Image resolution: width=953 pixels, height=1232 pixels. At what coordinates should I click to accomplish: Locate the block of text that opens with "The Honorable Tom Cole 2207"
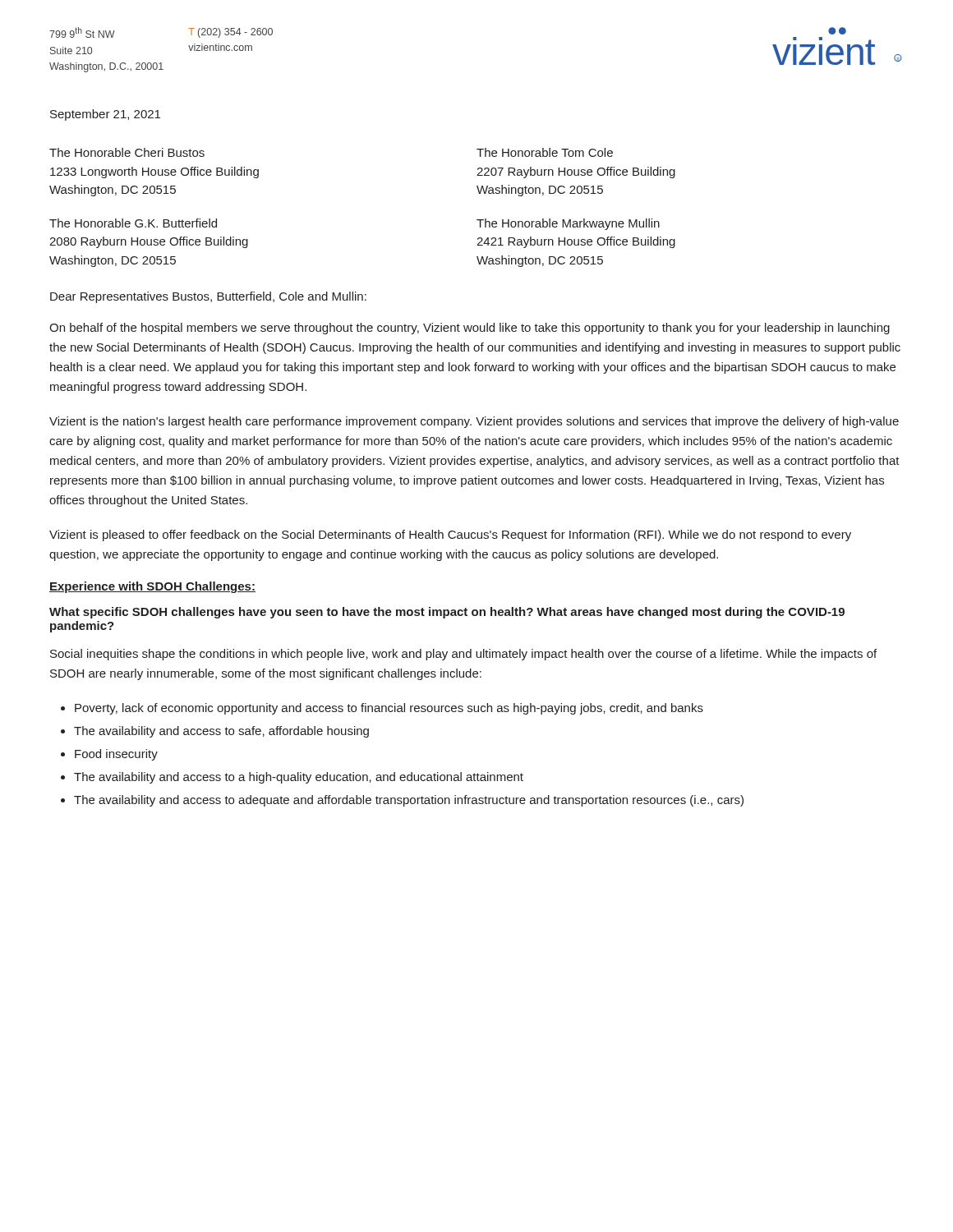click(576, 171)
